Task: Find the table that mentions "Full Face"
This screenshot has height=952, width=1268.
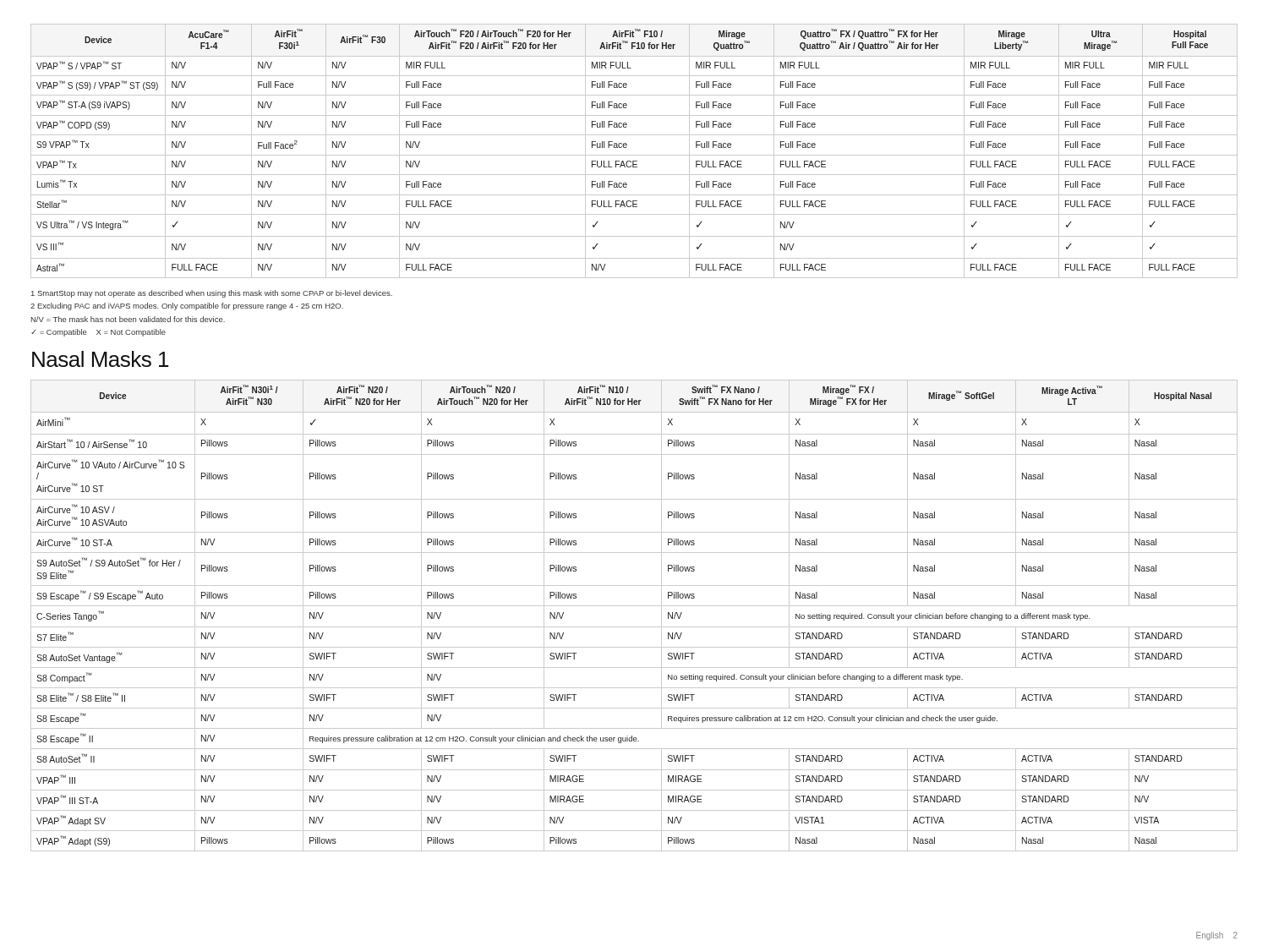Action: pos(634,151)
